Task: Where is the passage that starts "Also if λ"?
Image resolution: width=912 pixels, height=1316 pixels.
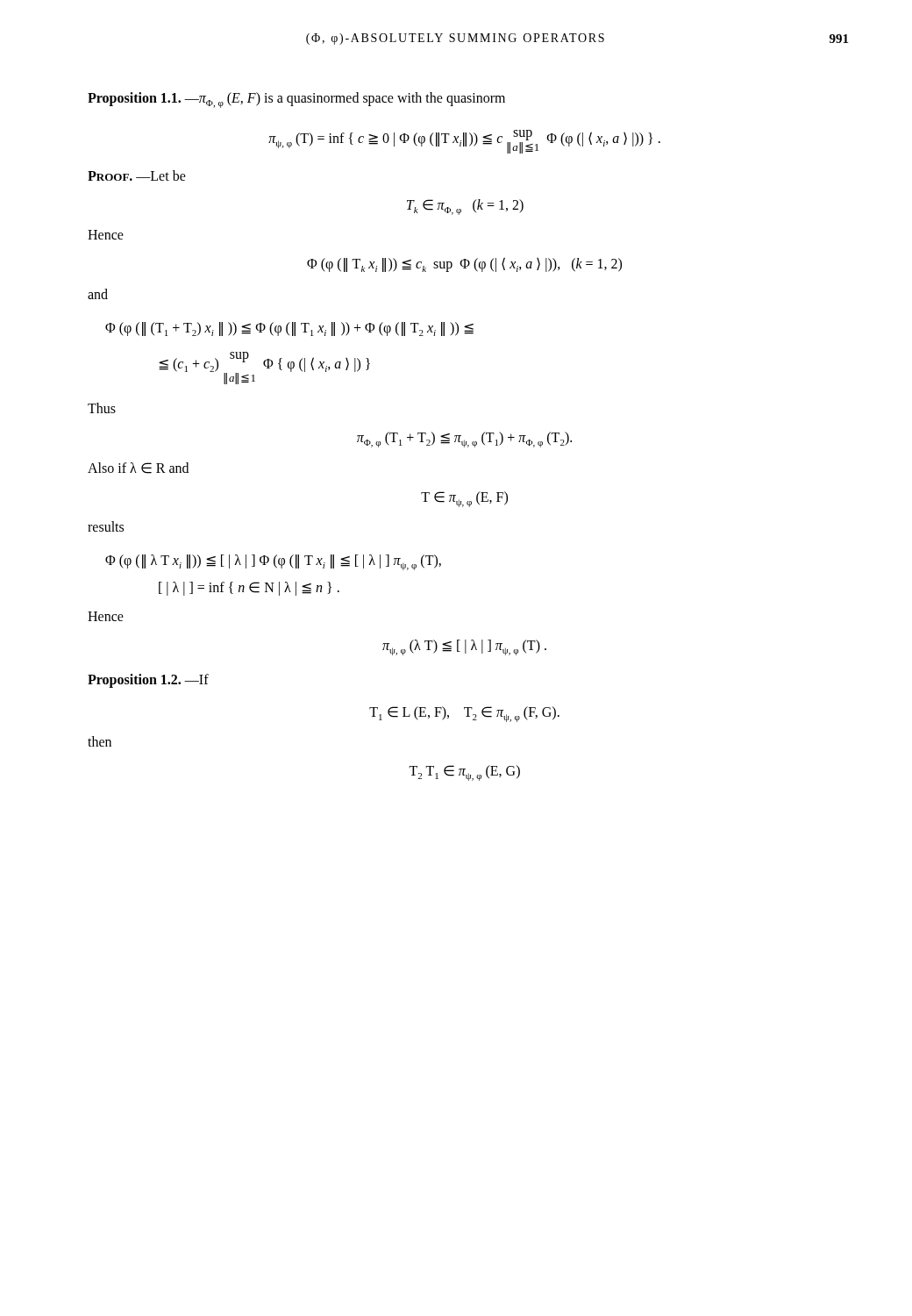Action: [138, 468]
